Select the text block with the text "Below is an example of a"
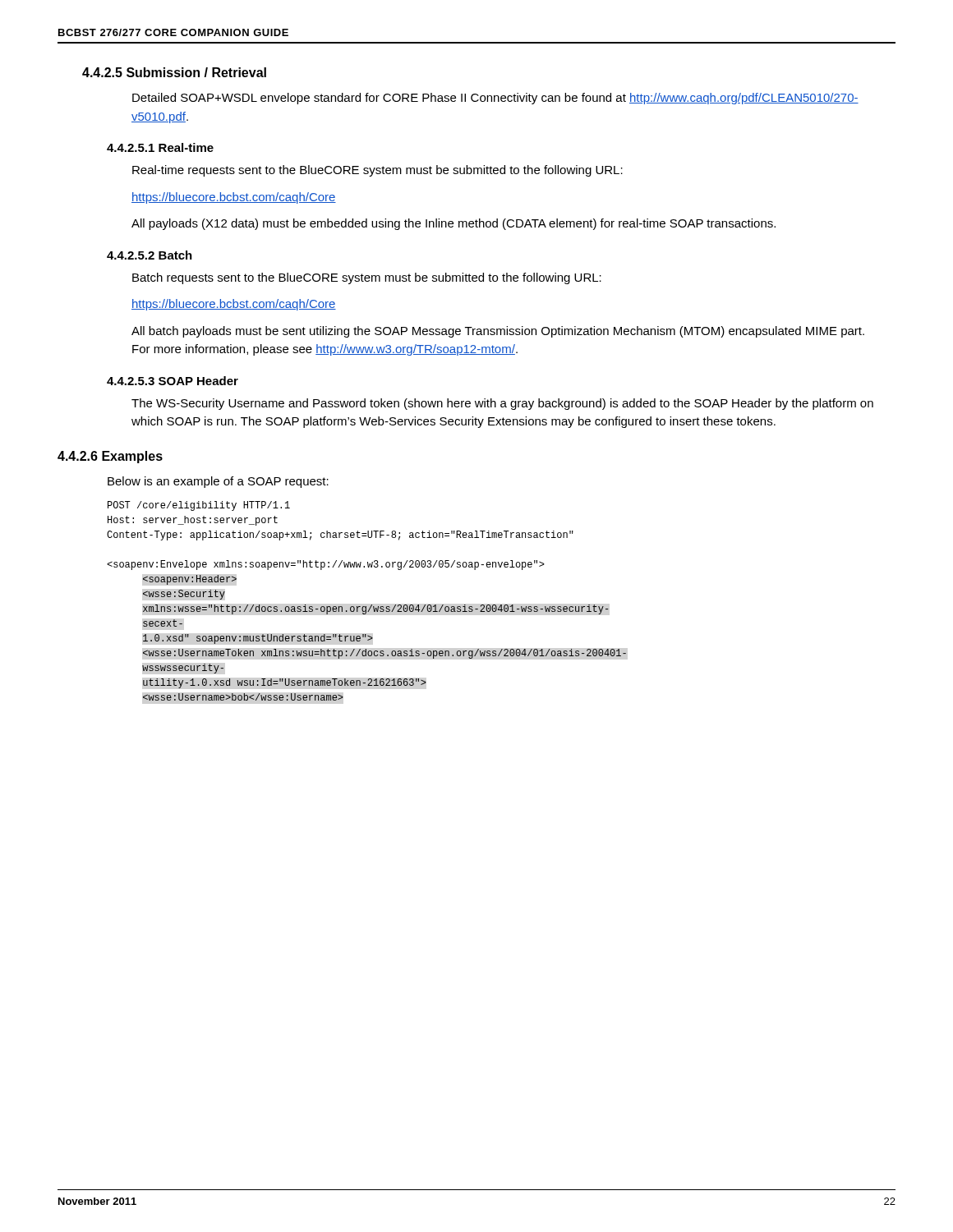Viewport: 953px width, 1232px height. pyautogui.click(x=218, y=480)
